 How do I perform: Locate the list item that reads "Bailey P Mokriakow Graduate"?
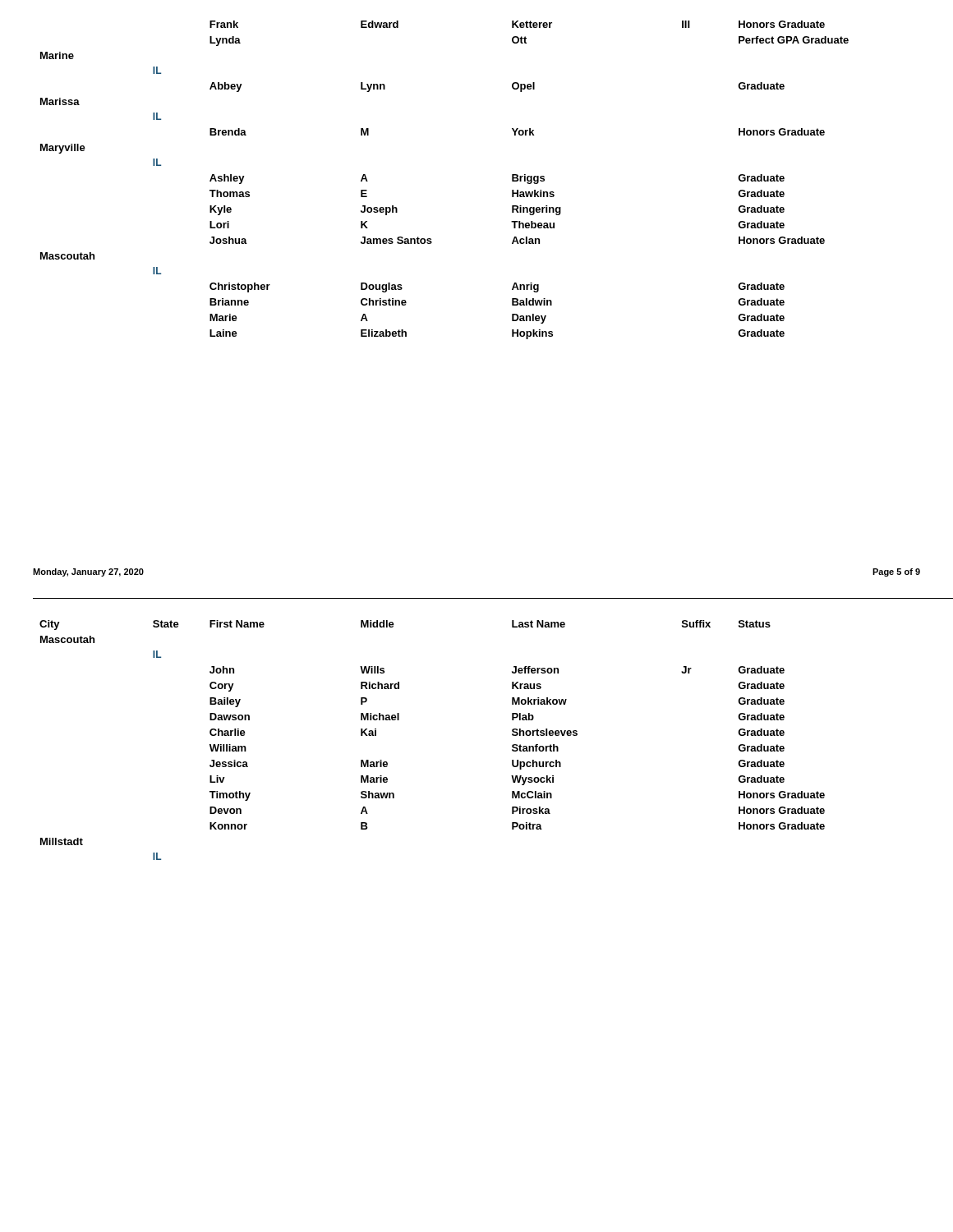click(x=227, y=702)
